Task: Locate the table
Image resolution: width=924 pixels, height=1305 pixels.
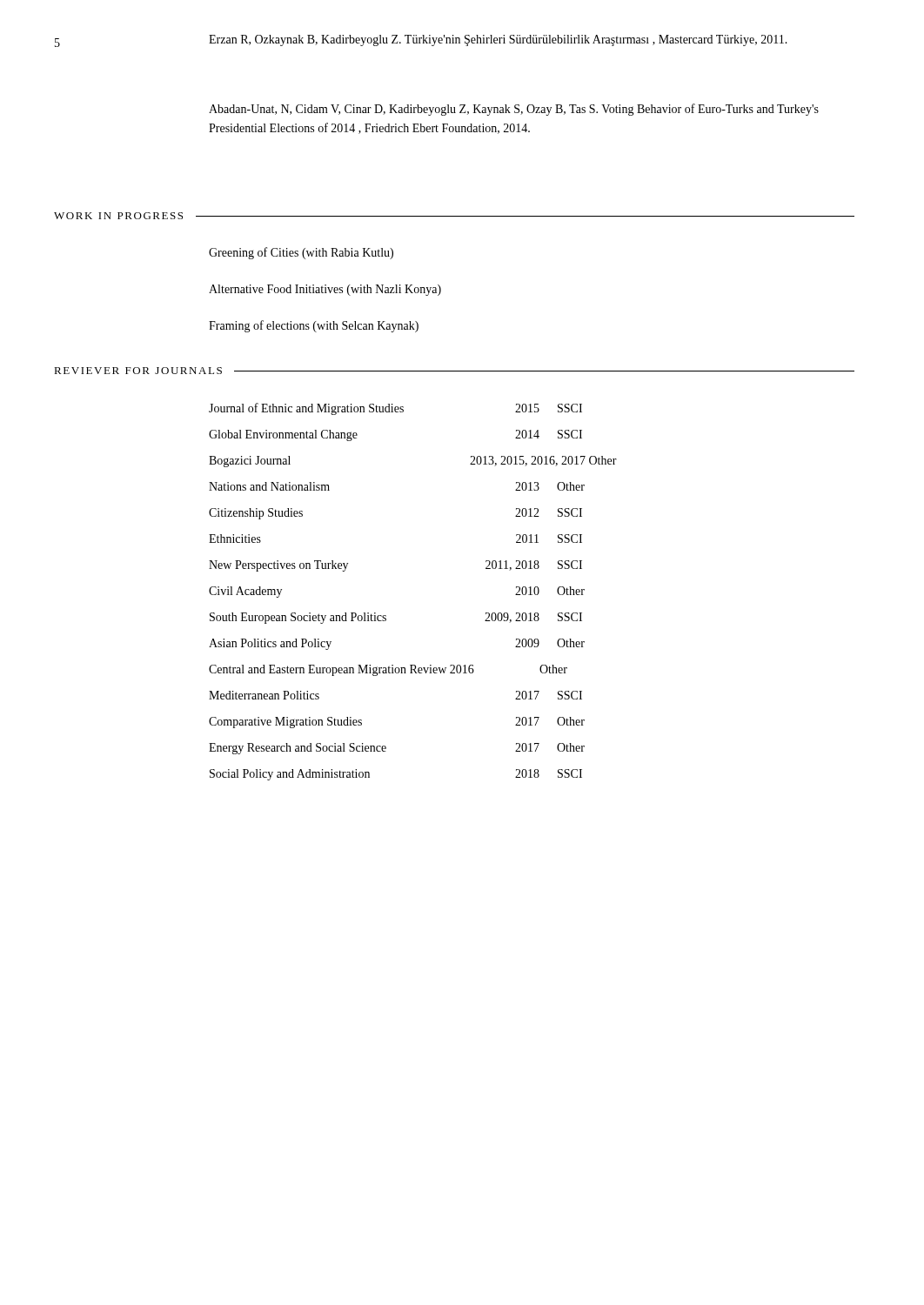Action: 532,594
